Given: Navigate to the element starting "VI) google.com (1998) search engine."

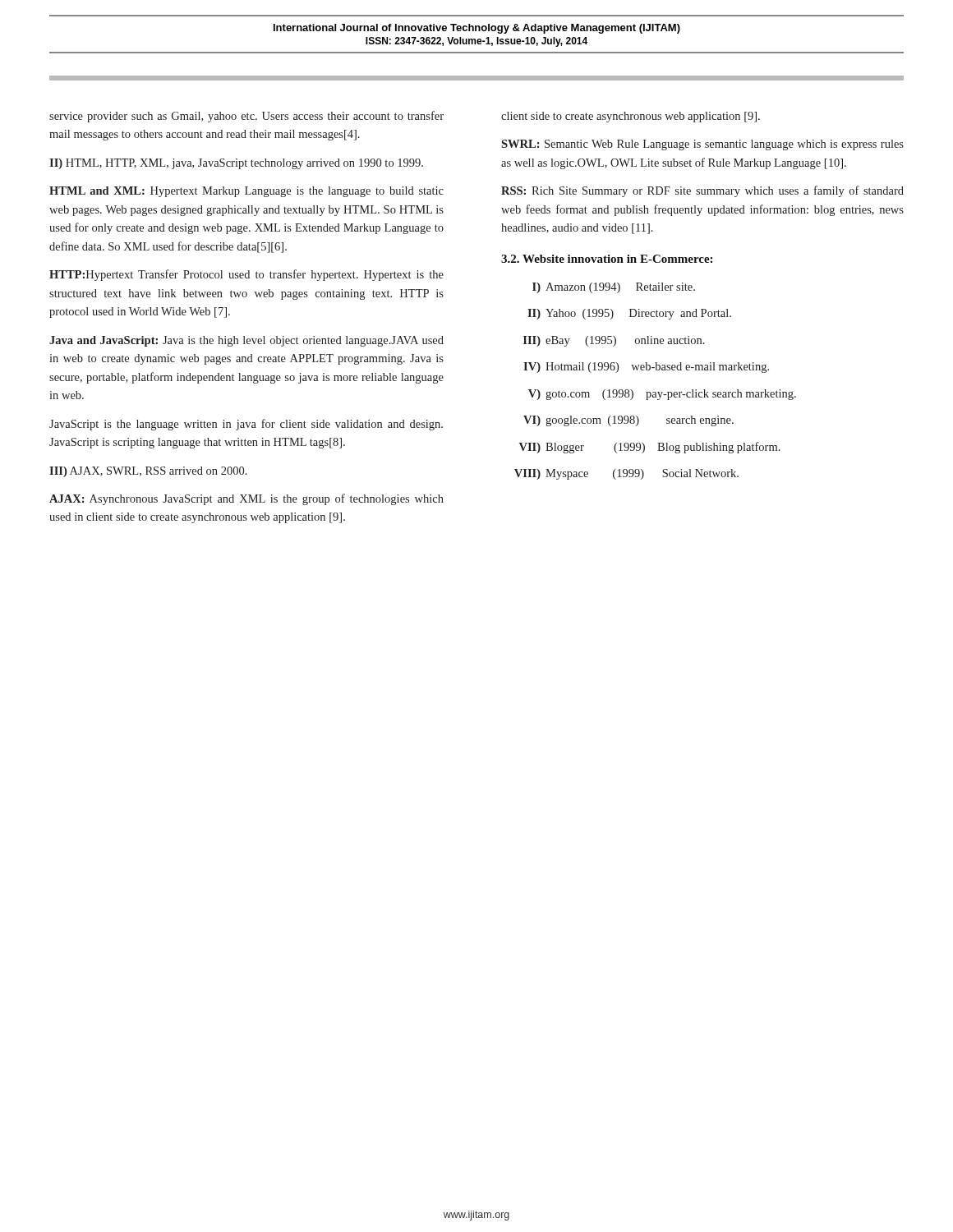Looking at the screenshot, I should (702, 420).
